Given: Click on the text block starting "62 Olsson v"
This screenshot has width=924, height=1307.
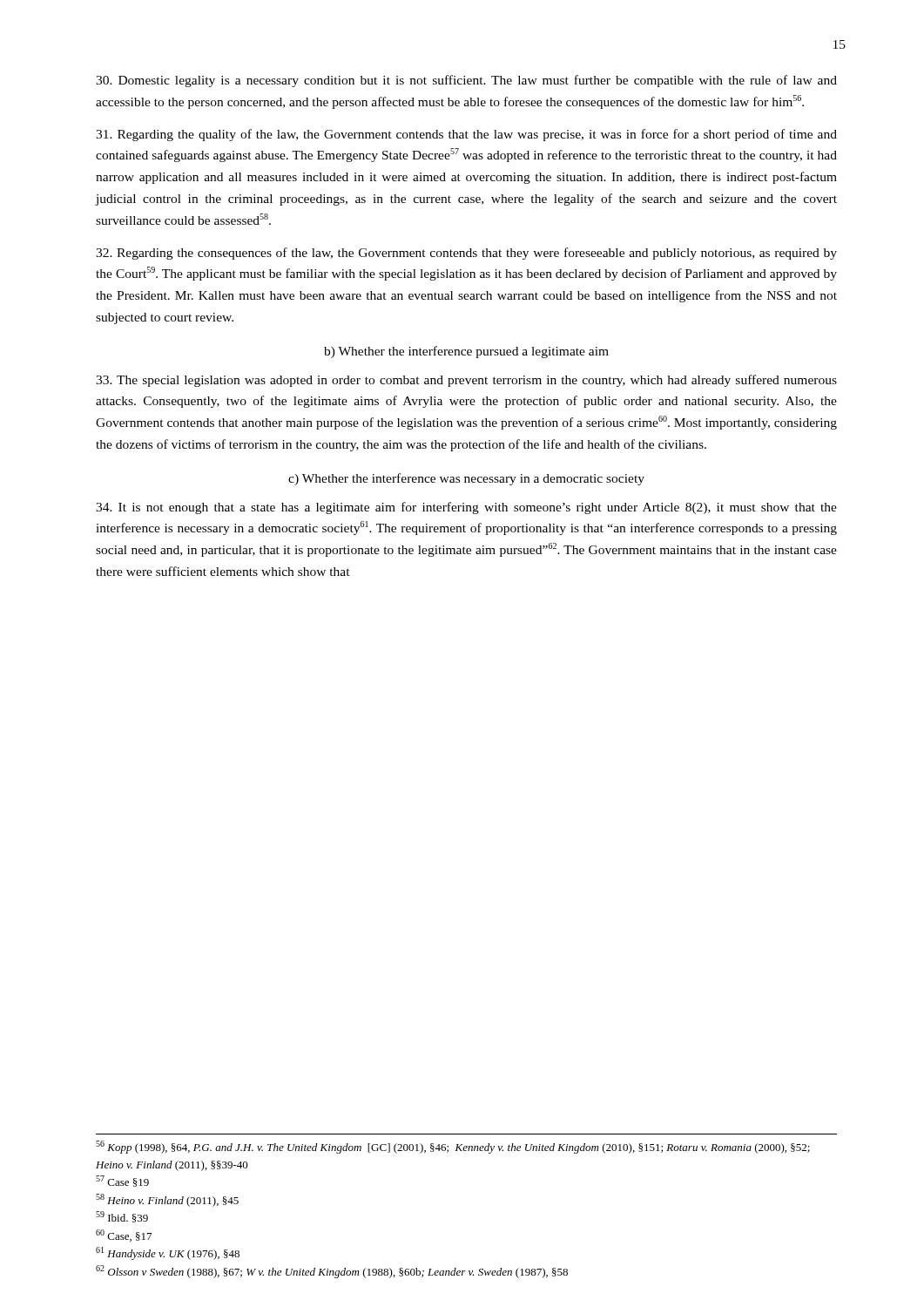Looking at the screenshot, I should [x=332, y=1270].
